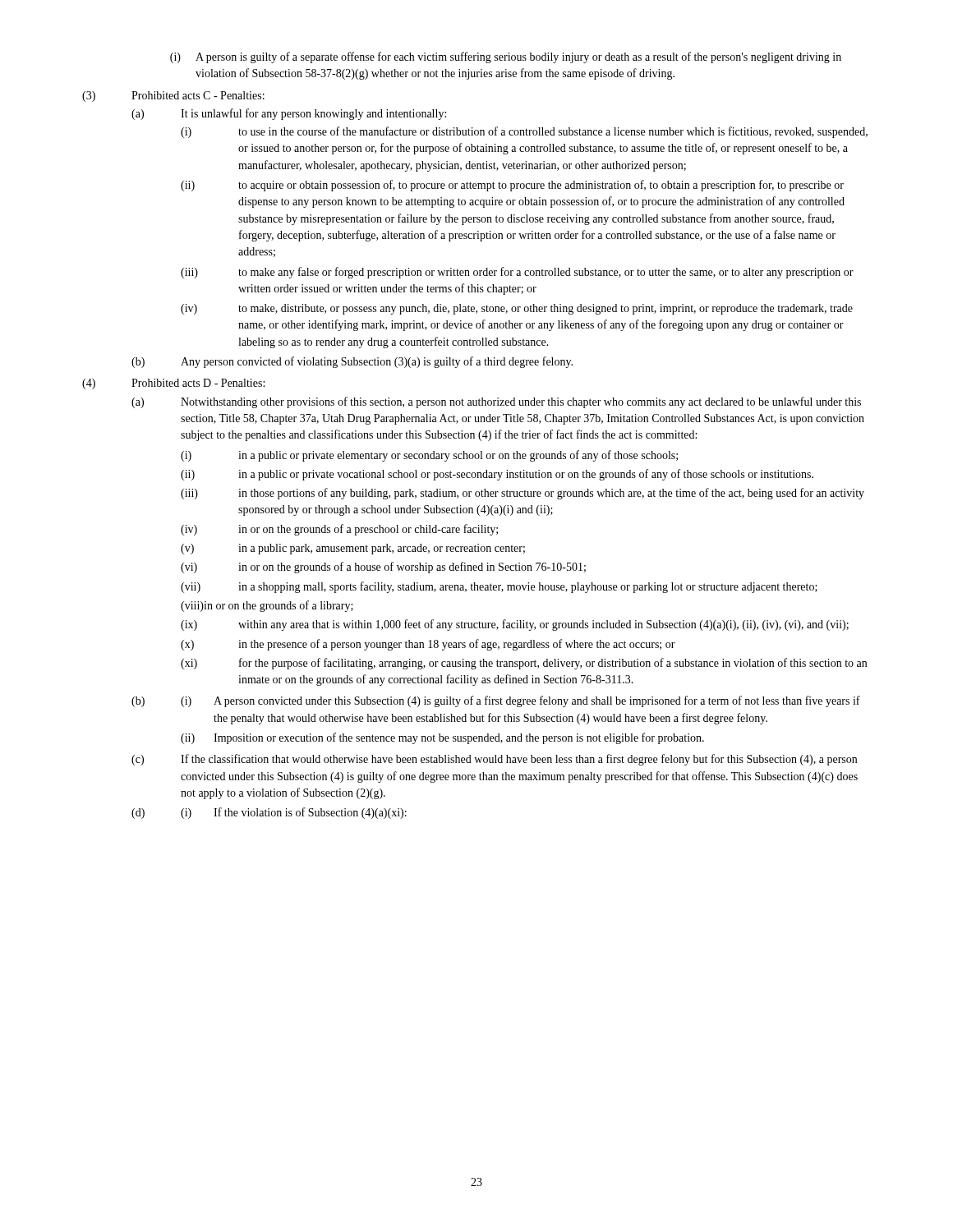
Task: Where is the passage that starts "(ix) within any area that"?
Action: (x=526, y=625)
